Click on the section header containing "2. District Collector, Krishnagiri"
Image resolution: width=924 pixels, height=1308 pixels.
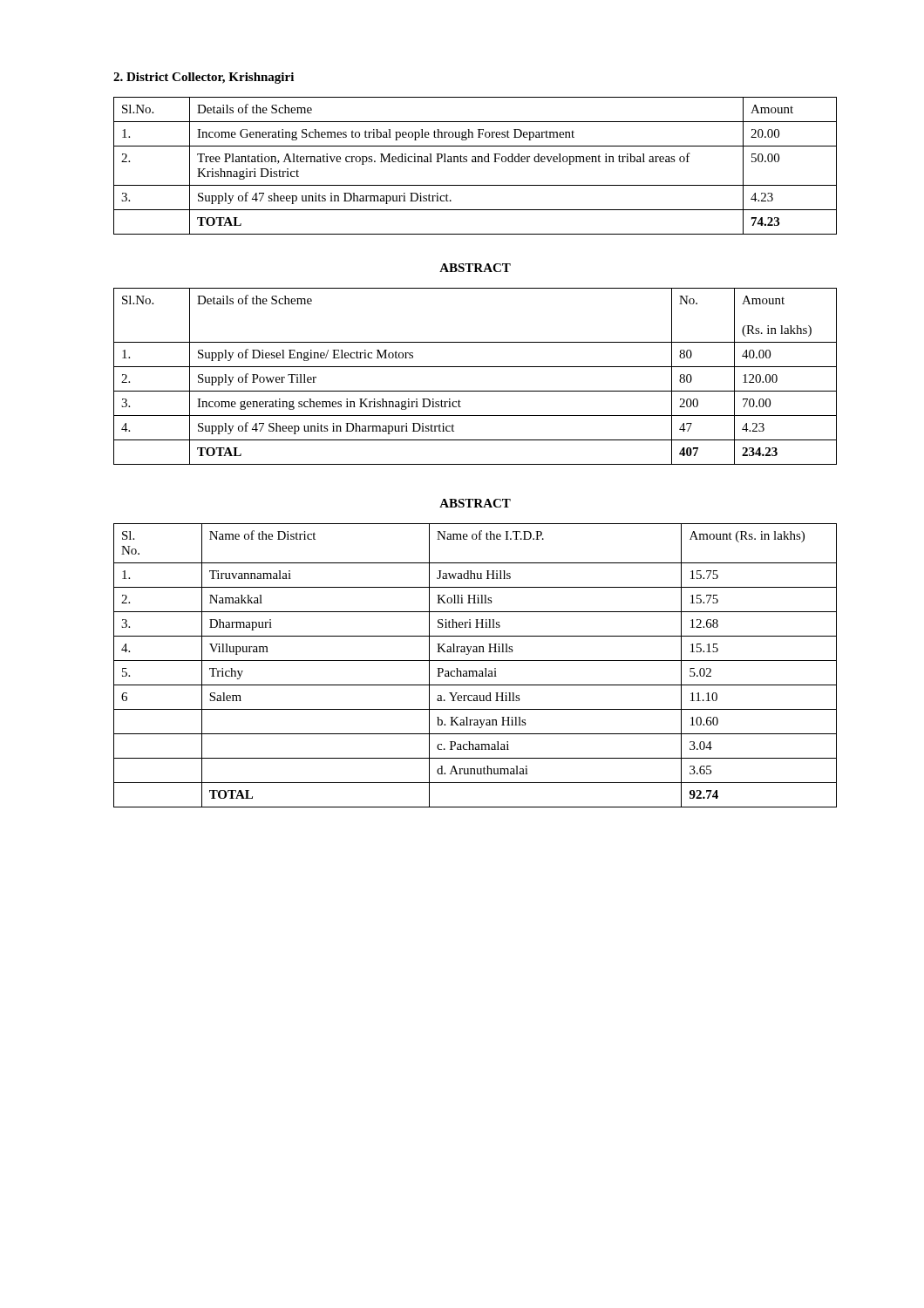[204, 77]
